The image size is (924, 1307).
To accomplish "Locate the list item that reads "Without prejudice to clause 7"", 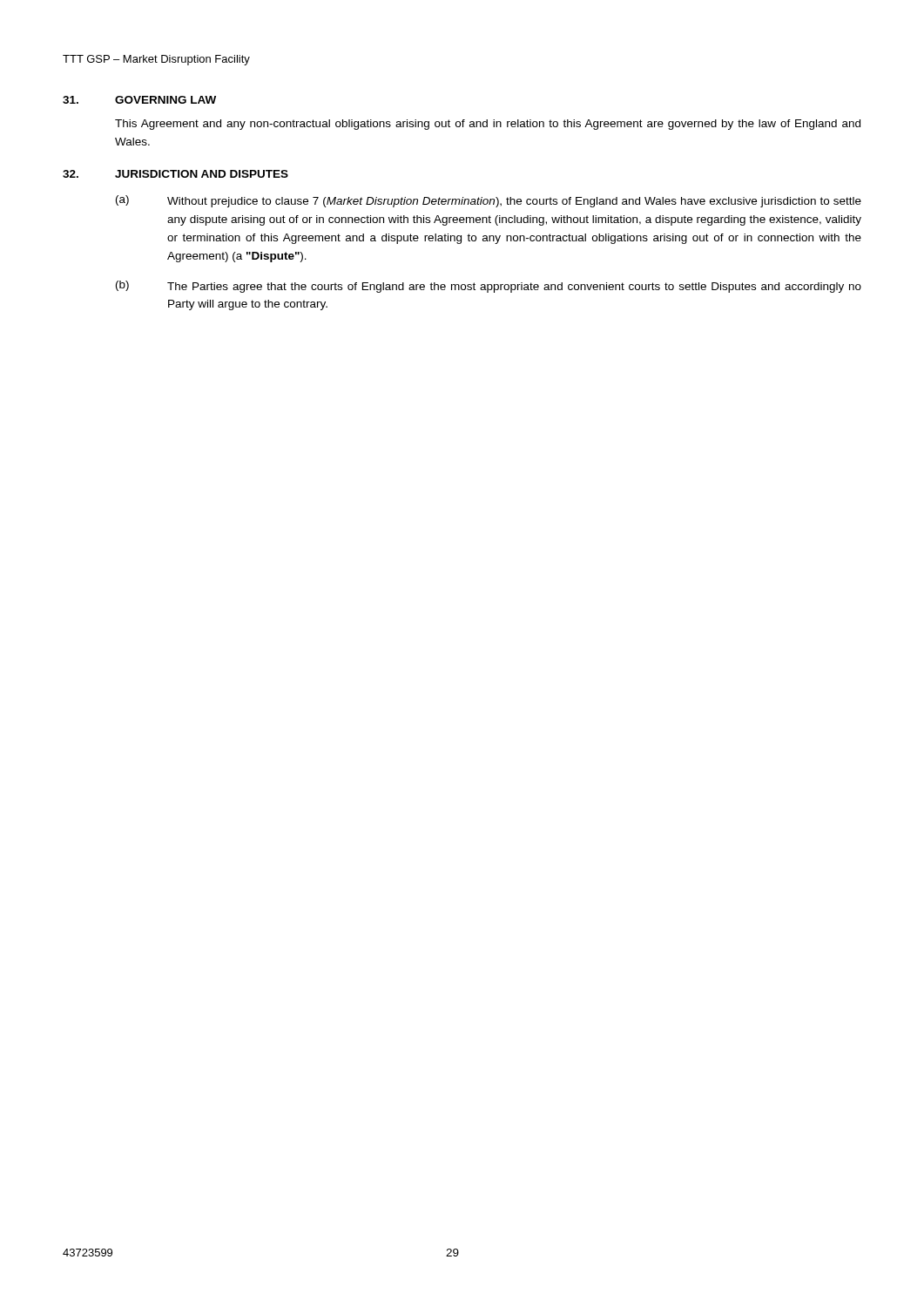I will pyautogui.click(x=514, y=228).
